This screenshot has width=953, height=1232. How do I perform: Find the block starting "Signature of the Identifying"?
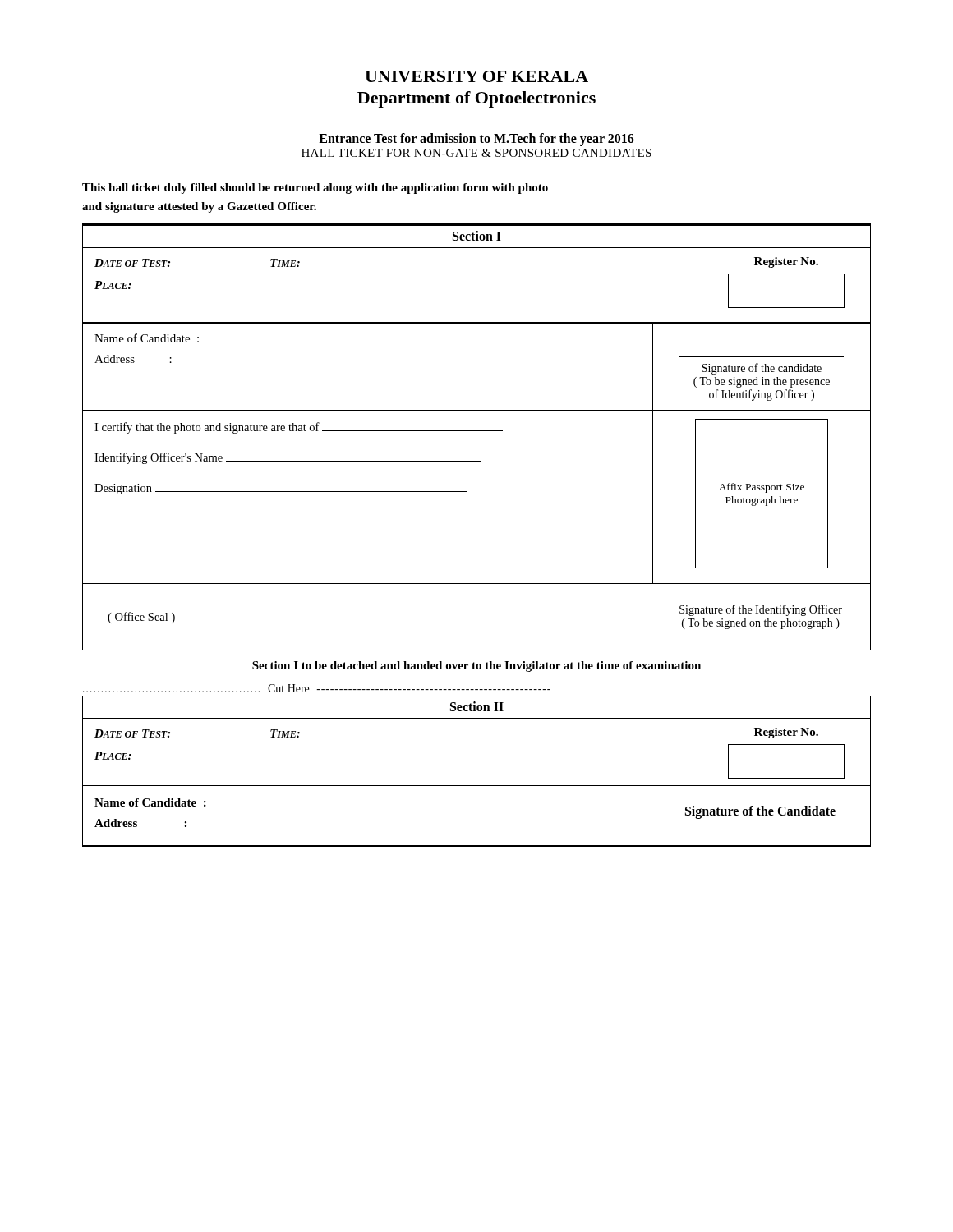760,616
